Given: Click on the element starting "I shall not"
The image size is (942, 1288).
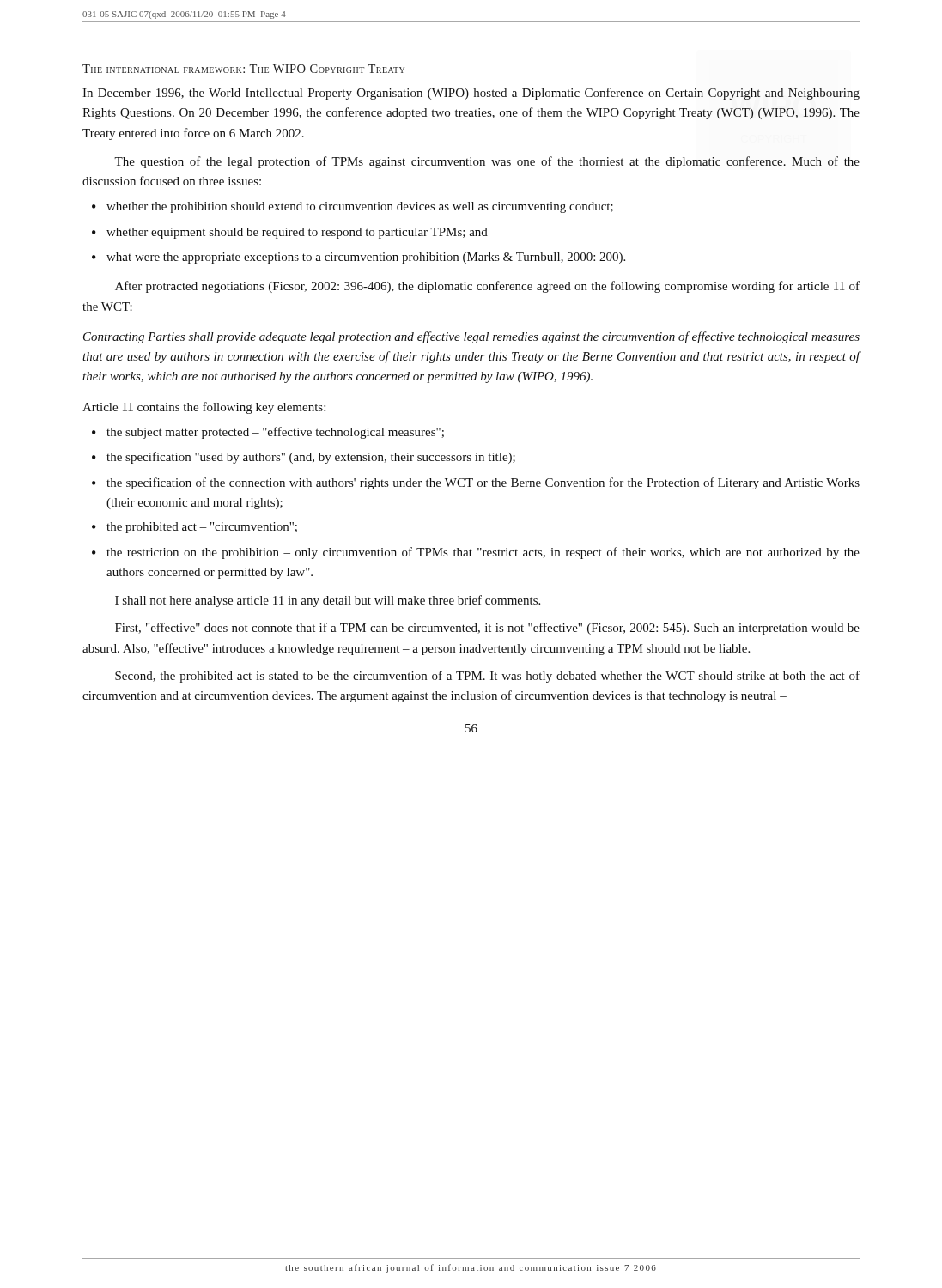Looking at the screenshot, I should 328,600.
